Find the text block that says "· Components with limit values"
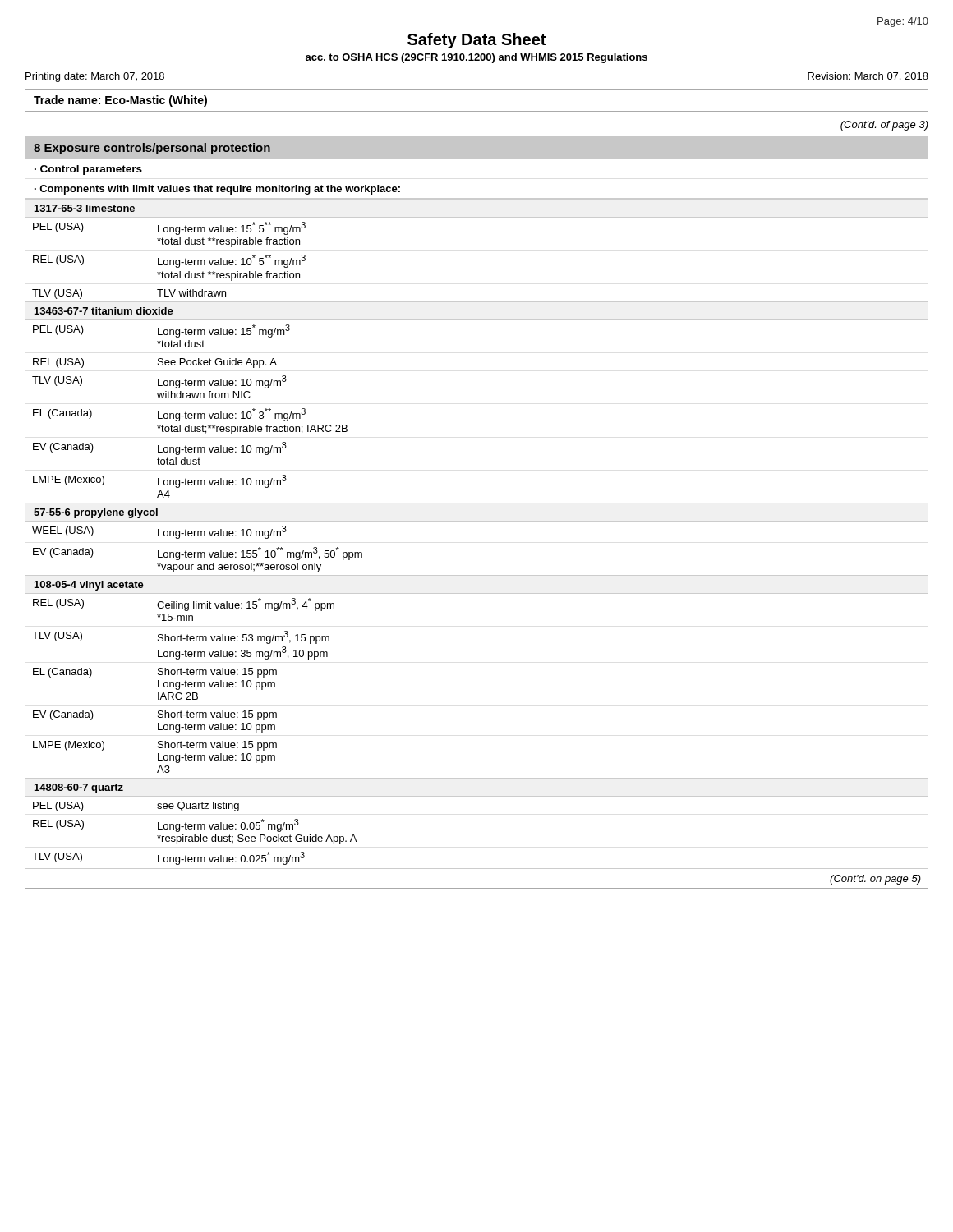Viewport: 953px width, 1232px height. pos(217,188)
